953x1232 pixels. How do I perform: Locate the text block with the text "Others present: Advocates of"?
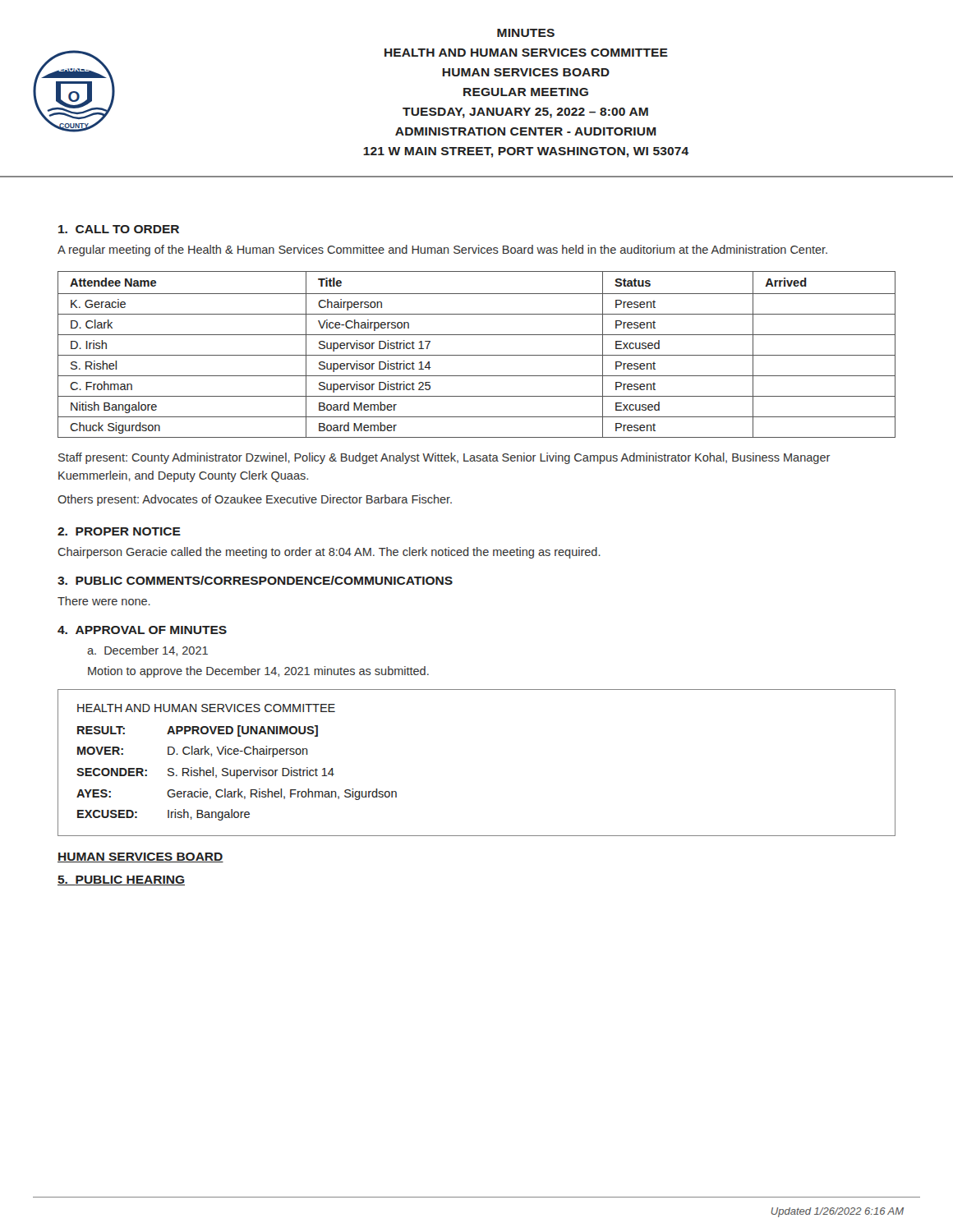(x=255, y=500)
